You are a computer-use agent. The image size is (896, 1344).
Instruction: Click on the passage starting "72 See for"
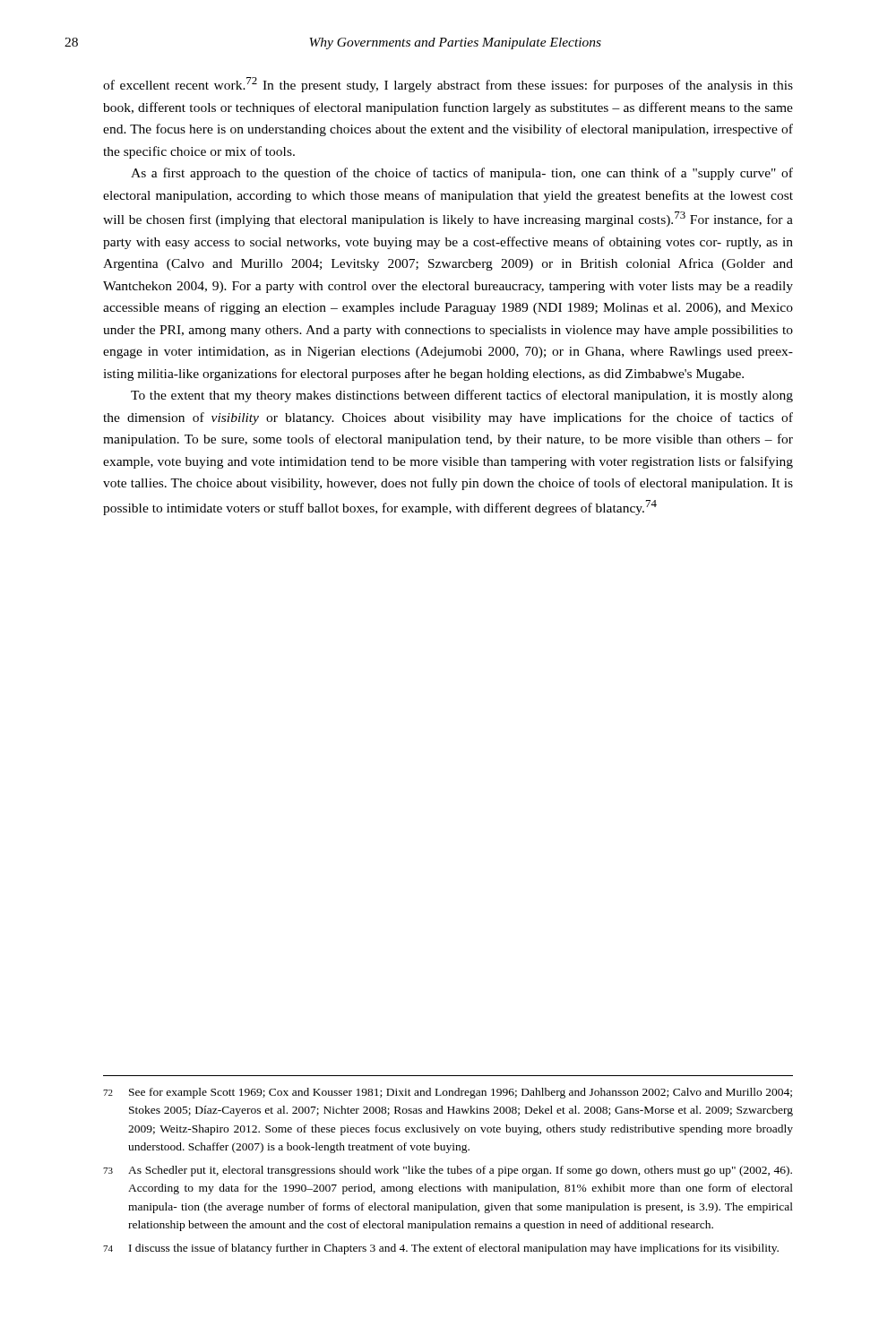coord(448,1120)
